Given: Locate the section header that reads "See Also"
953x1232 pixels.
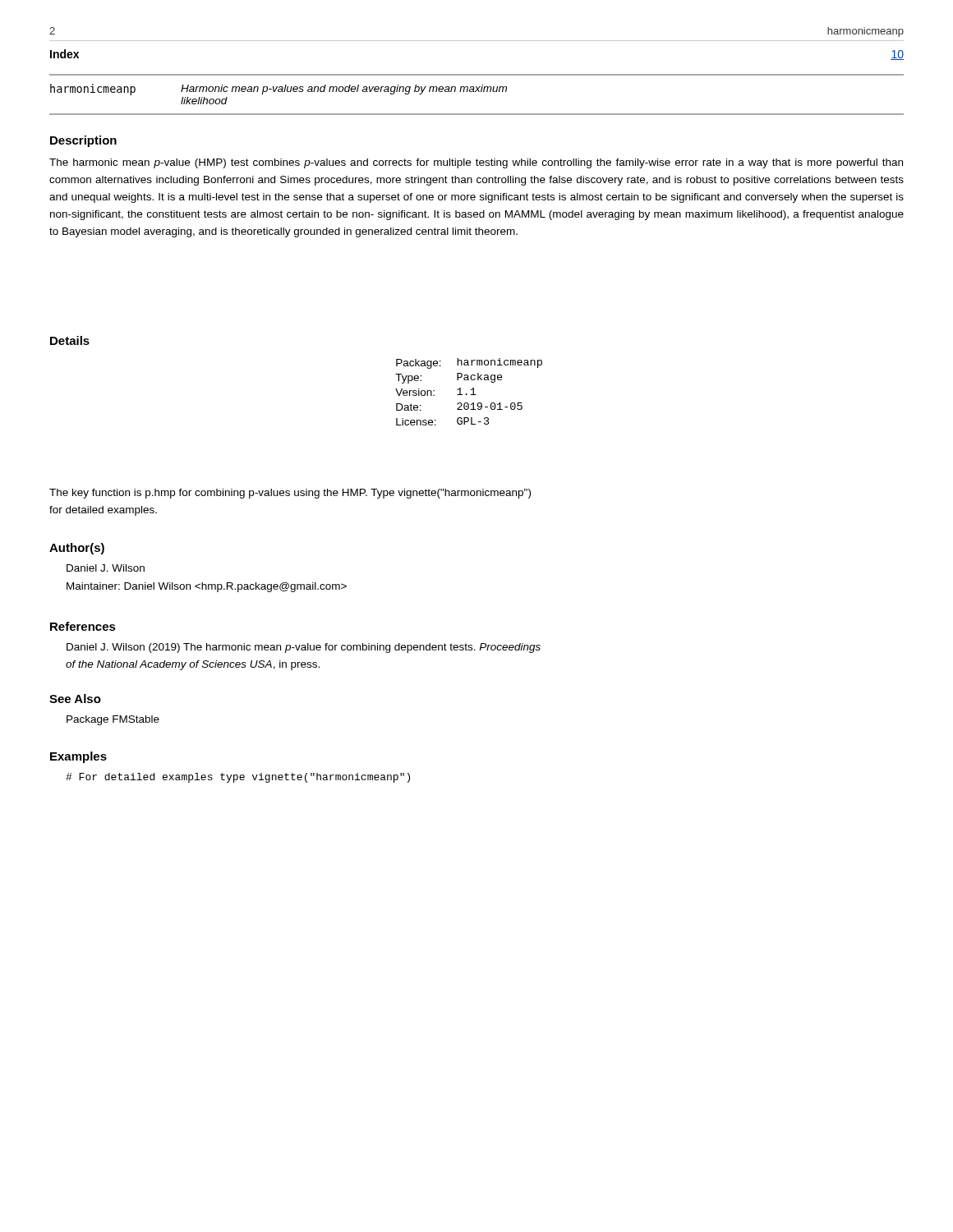Looking at the screenshot, I should pos(75,699).
